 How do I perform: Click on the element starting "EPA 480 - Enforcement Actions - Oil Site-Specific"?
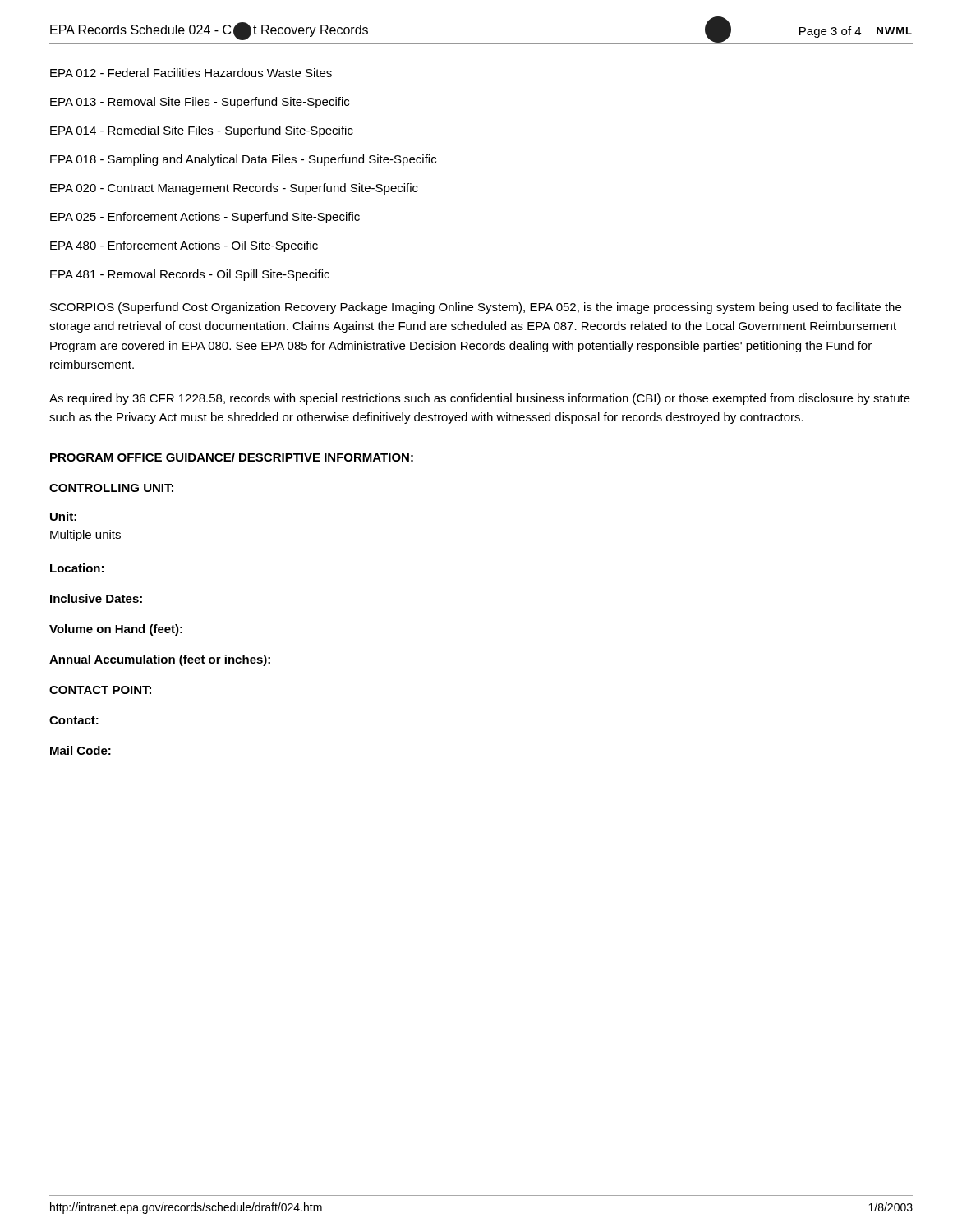click(x=184, y=245)
